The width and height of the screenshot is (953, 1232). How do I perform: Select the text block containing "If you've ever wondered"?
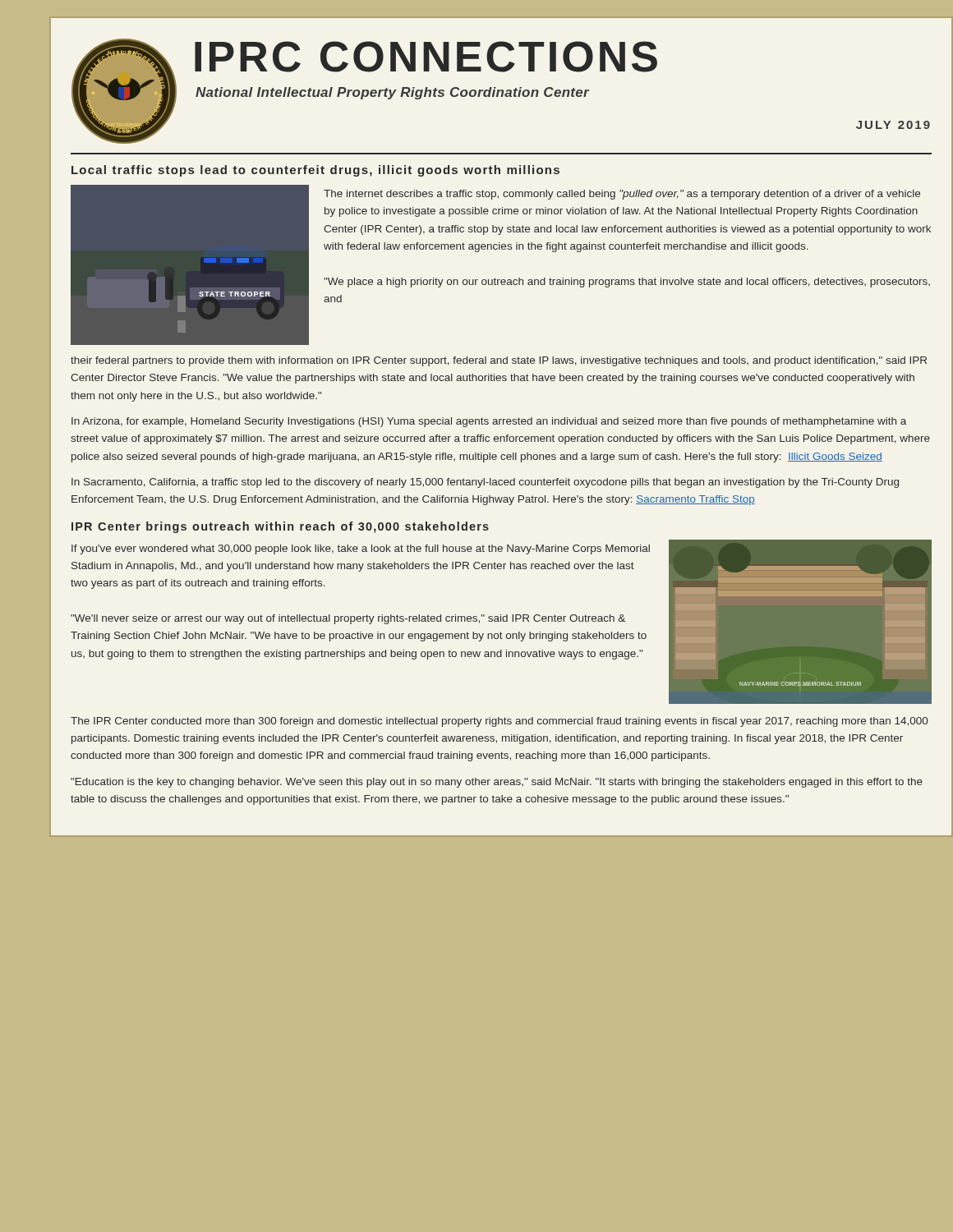click(x=361, y=565)
